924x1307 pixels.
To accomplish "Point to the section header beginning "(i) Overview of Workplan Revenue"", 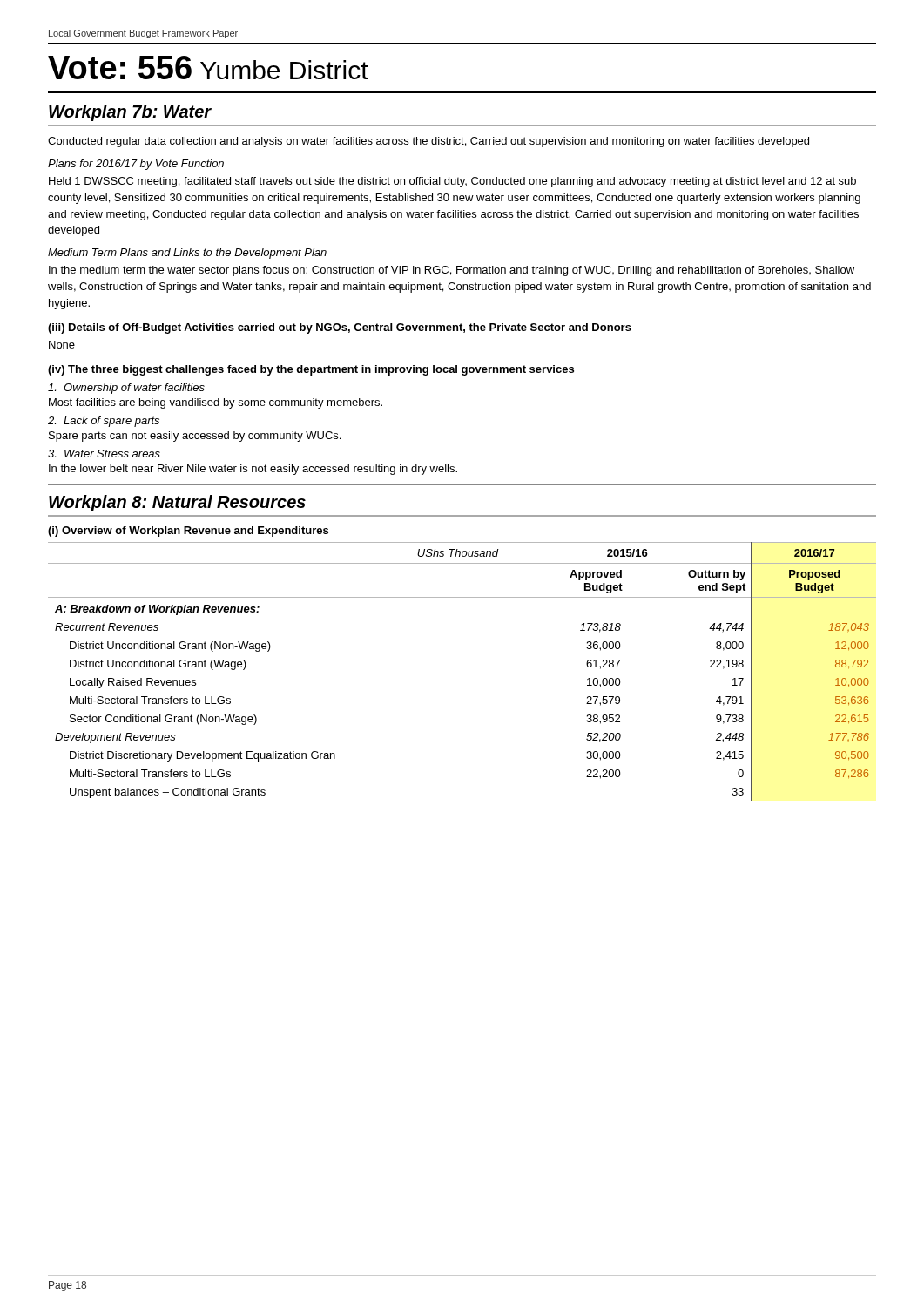I will 188,530.
